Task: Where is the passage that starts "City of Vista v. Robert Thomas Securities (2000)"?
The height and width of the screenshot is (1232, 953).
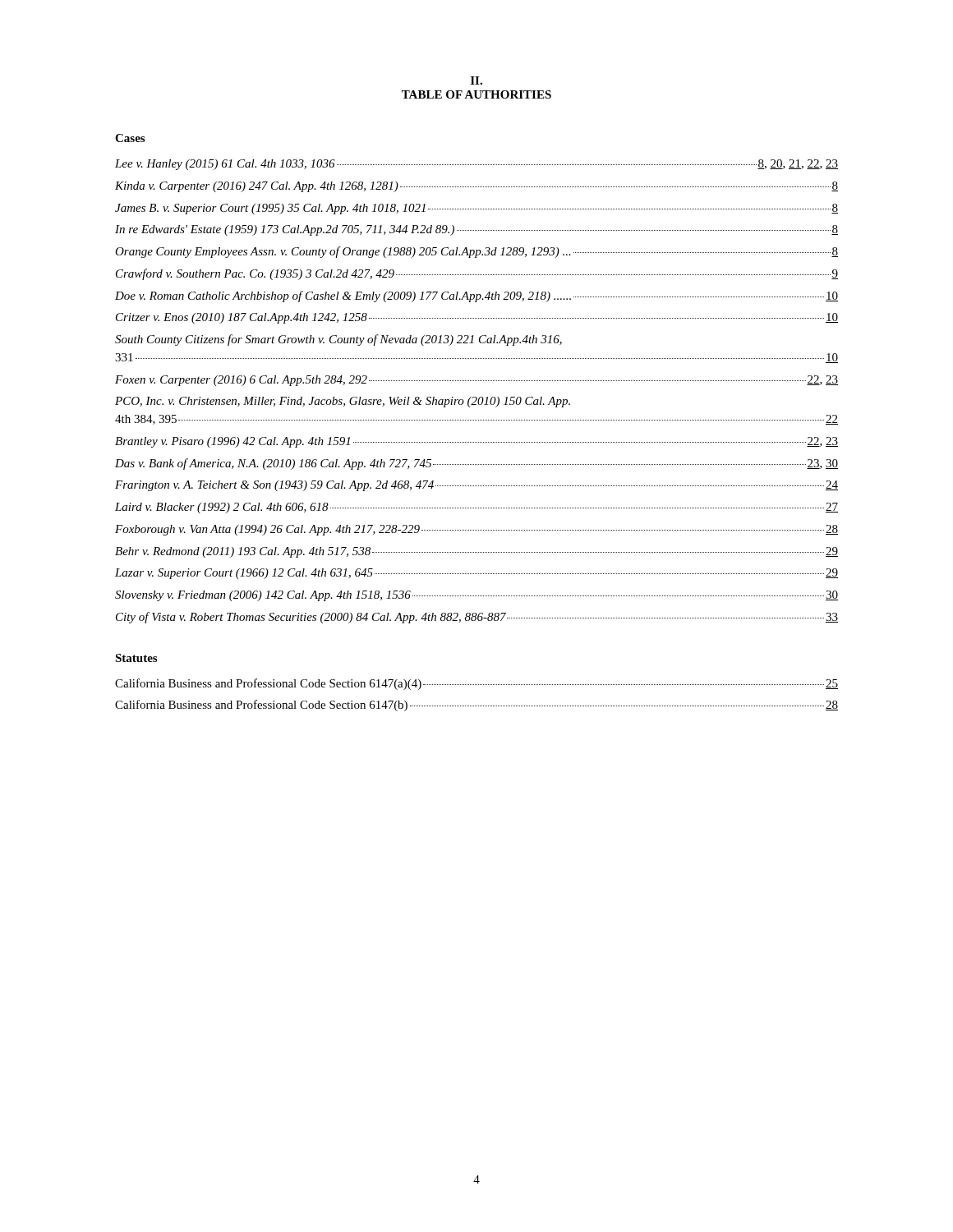Action: (x=476, y=617)
